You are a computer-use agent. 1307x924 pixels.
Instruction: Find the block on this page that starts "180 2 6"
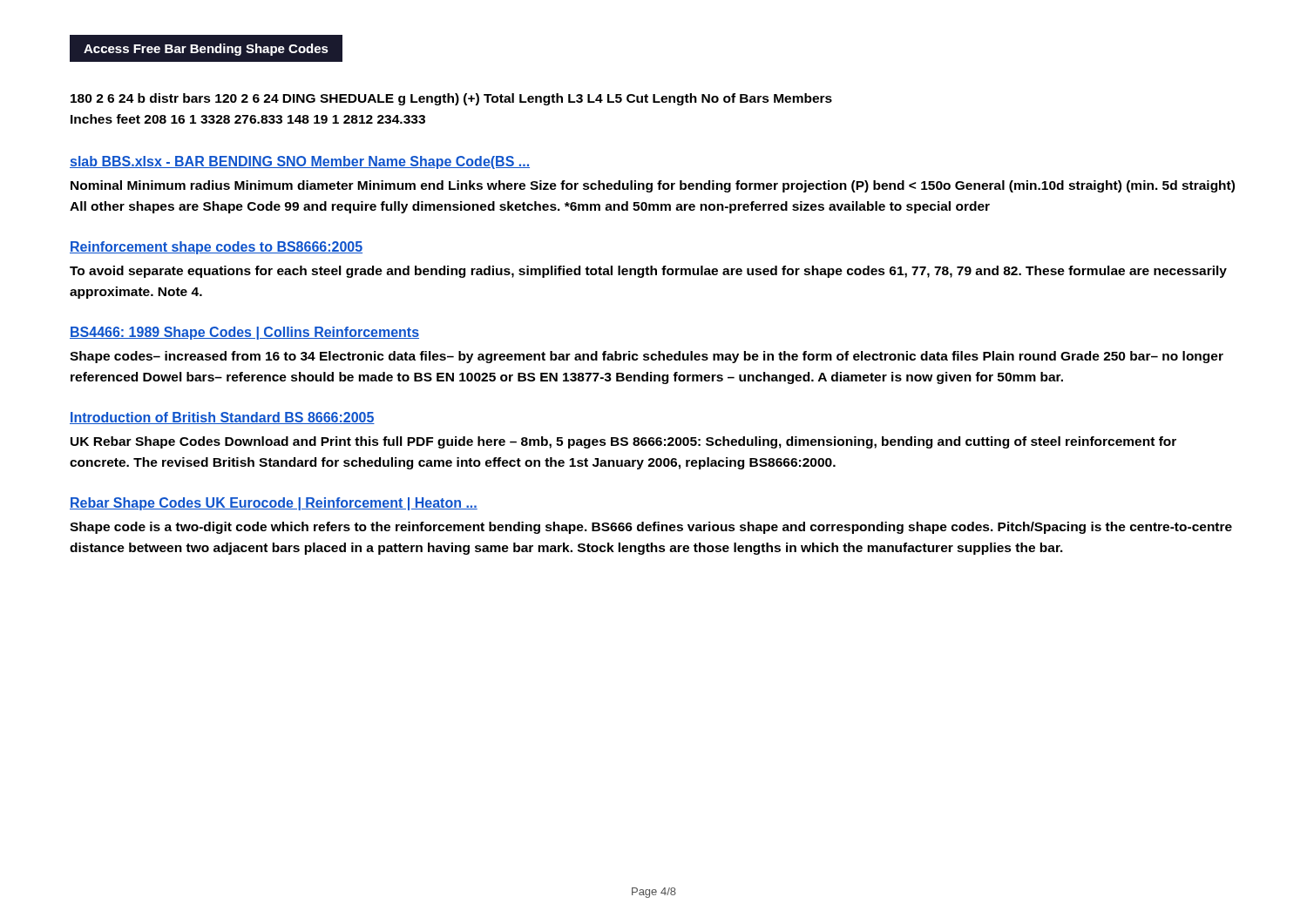pos(451,108)
